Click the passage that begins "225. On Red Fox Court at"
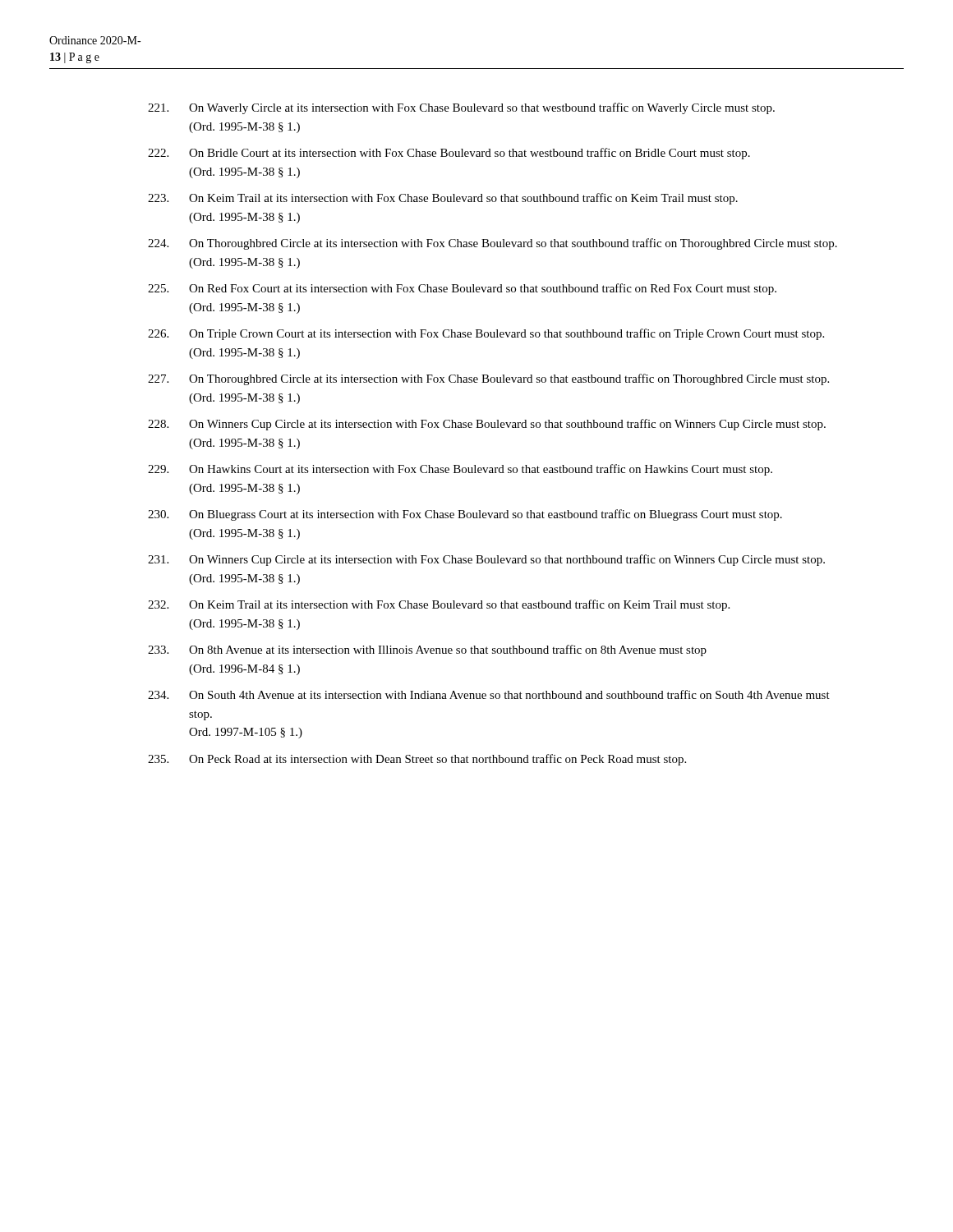Screen dimensions: 1232x953 501,298
